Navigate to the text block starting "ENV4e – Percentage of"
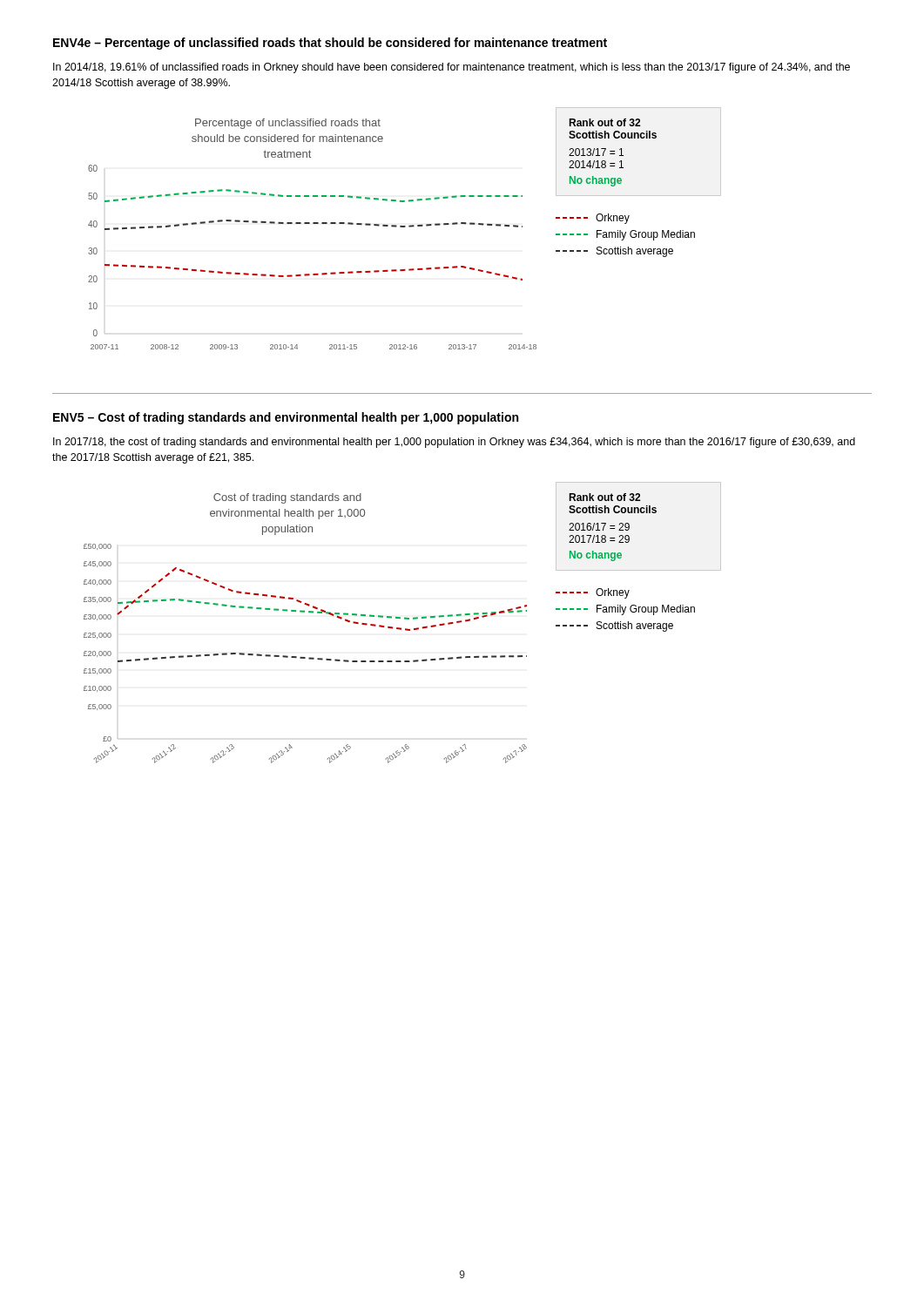Viewport: 924px width, 1307px height. point(330,43)
